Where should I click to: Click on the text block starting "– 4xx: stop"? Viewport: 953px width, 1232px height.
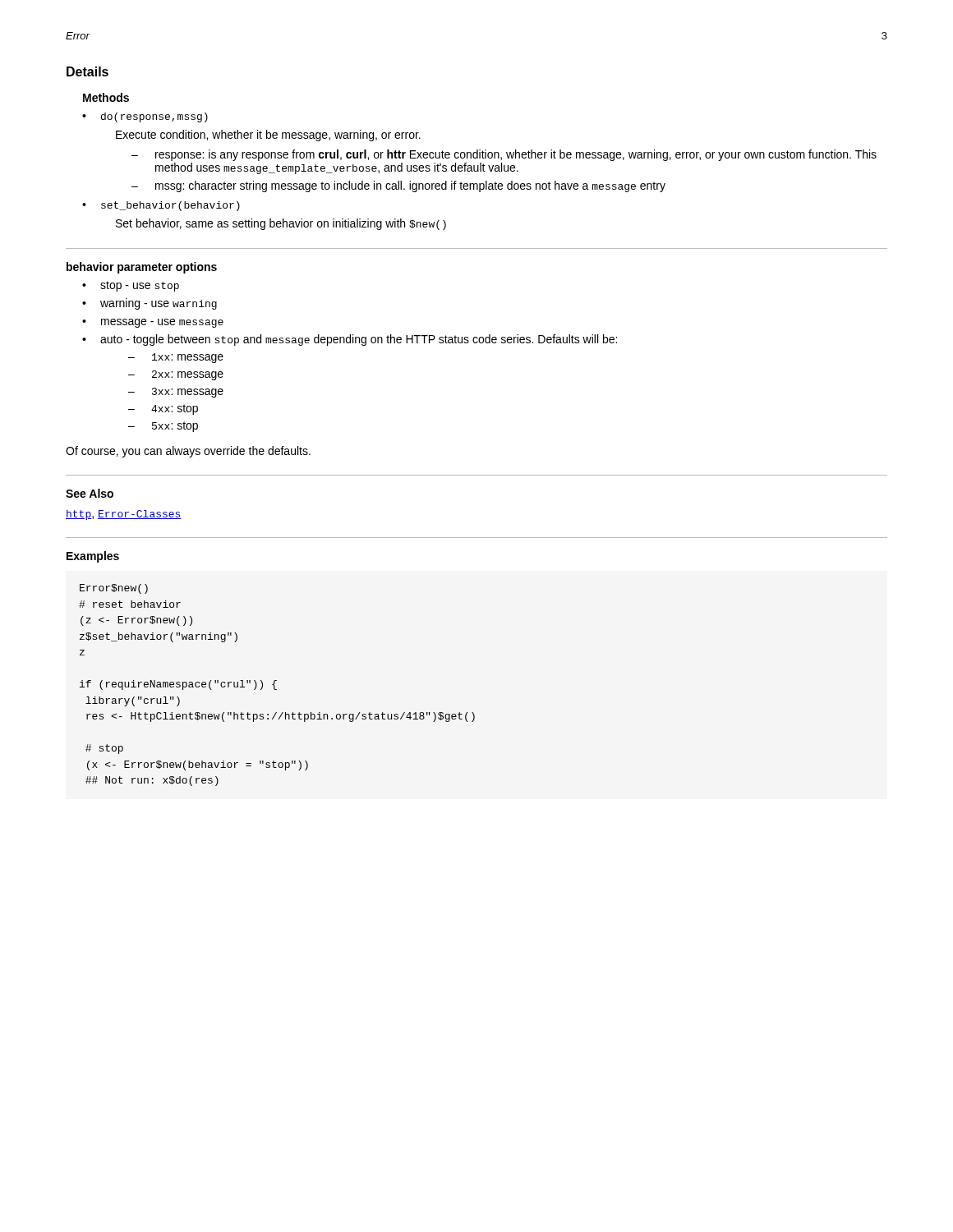point(163,409)
